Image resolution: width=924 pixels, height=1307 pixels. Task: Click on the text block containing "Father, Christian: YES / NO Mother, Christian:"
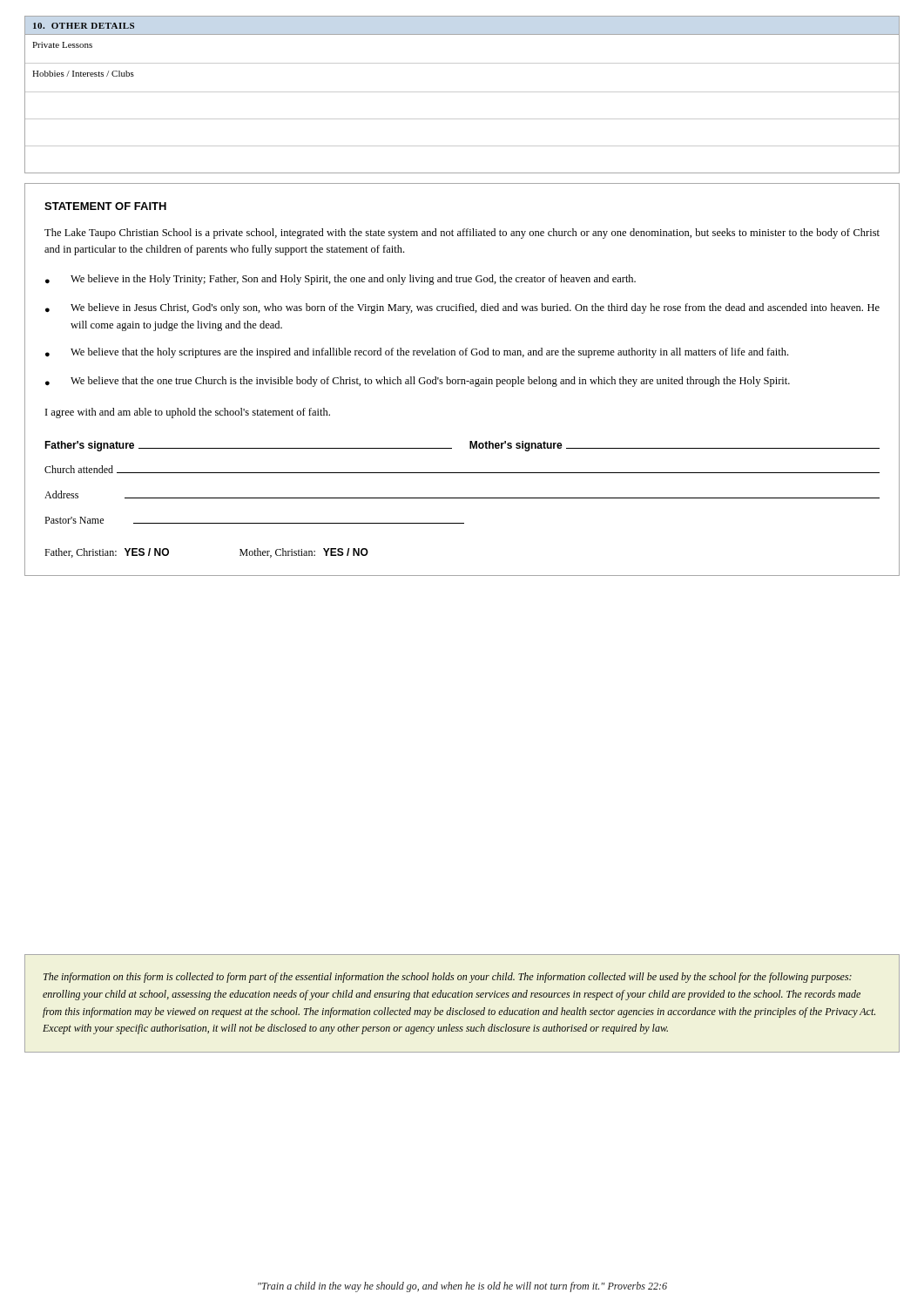[102, 553]
